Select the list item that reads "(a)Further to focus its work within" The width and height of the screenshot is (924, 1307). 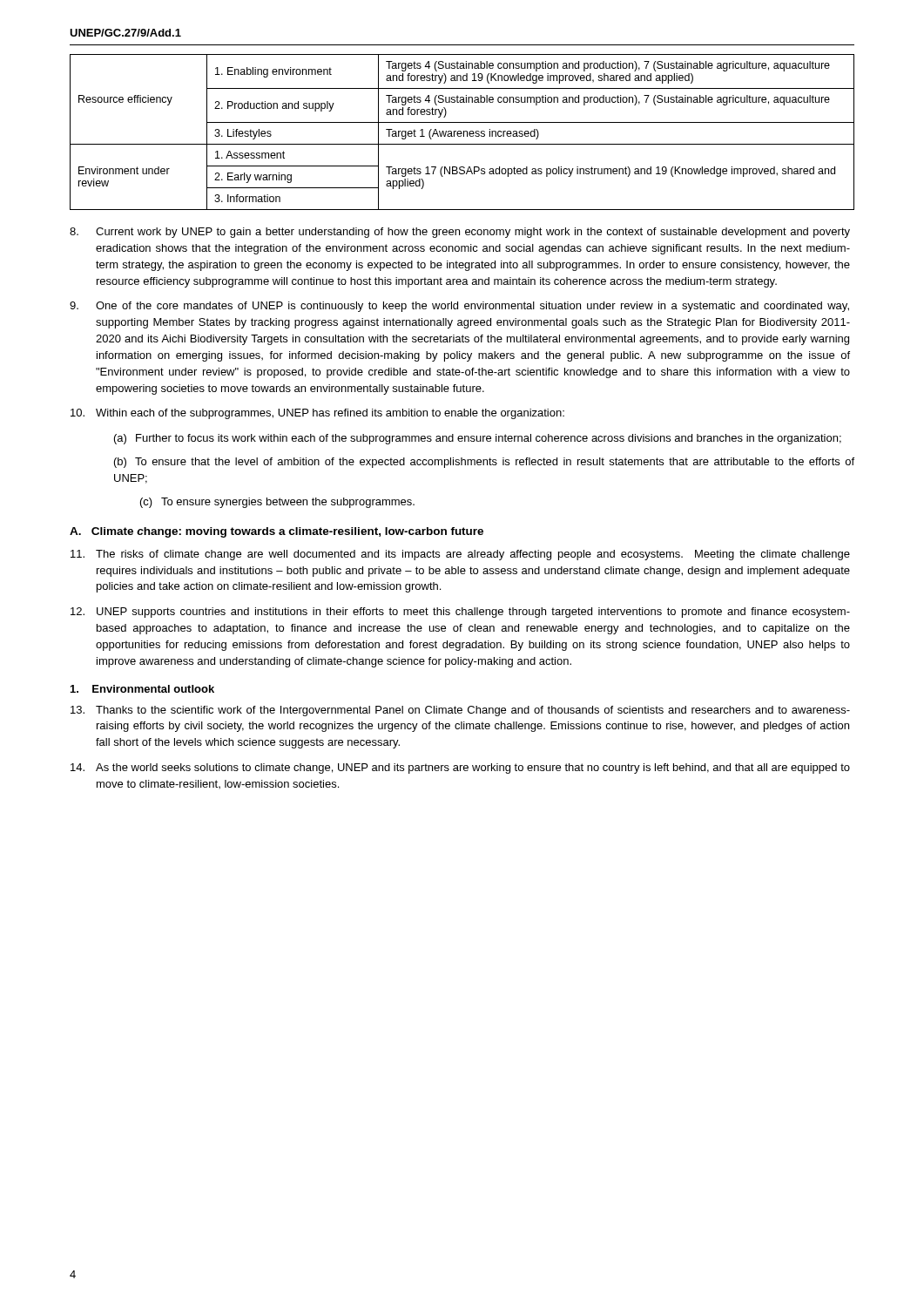tap(477, 439)
